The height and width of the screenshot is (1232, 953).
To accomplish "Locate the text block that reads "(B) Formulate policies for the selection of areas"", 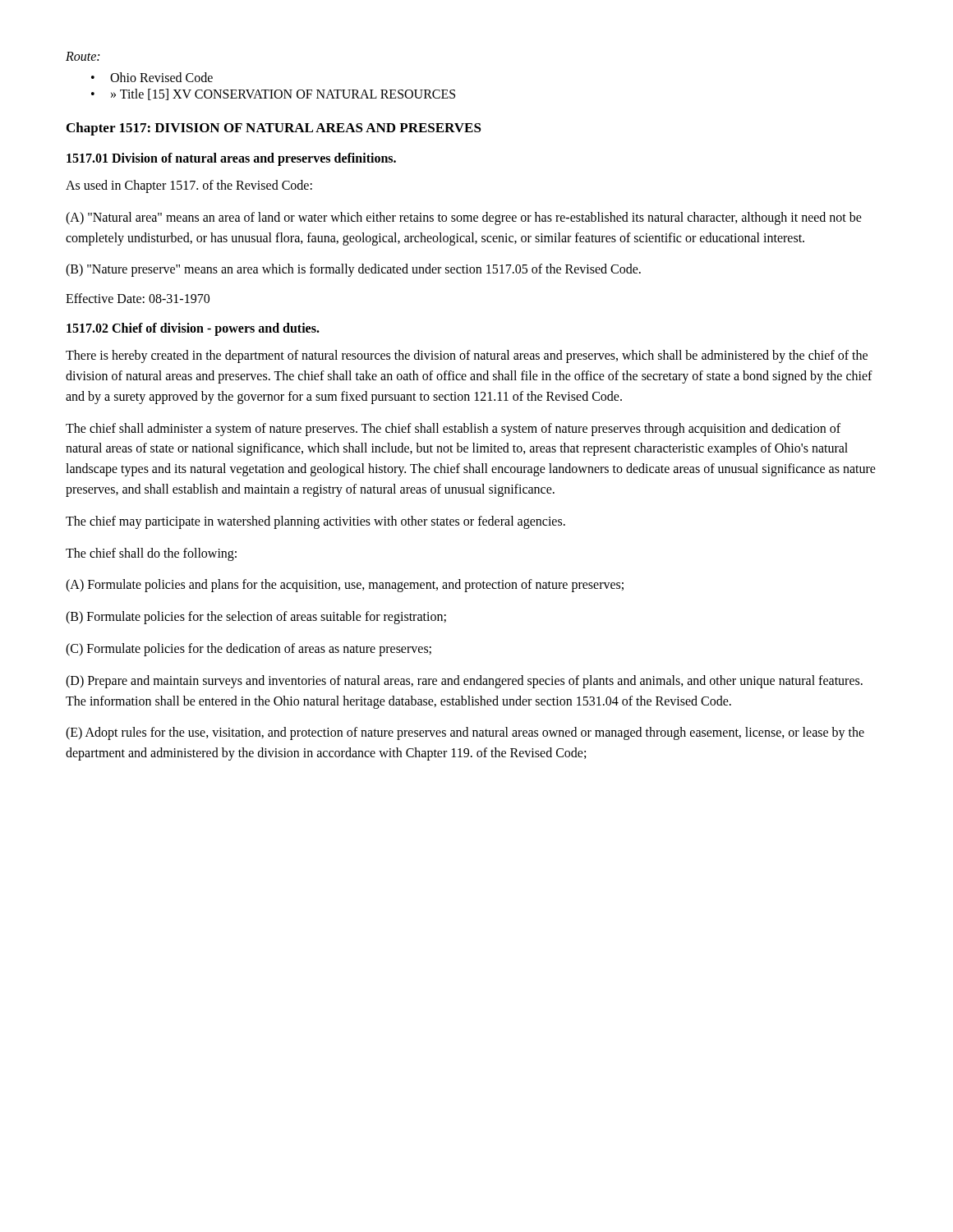I will click(256, 617).
